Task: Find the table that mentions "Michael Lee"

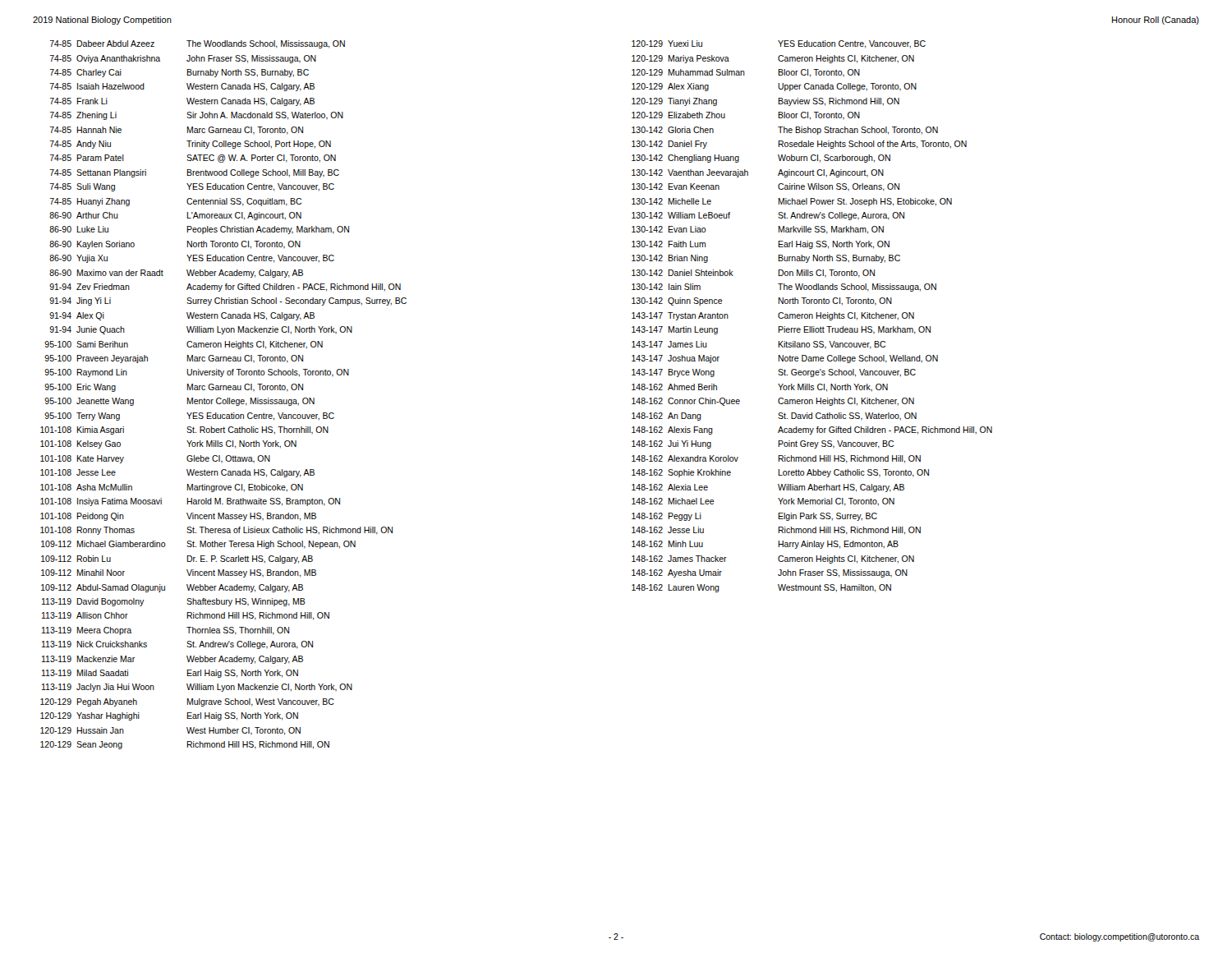Action: coord(912,316)
